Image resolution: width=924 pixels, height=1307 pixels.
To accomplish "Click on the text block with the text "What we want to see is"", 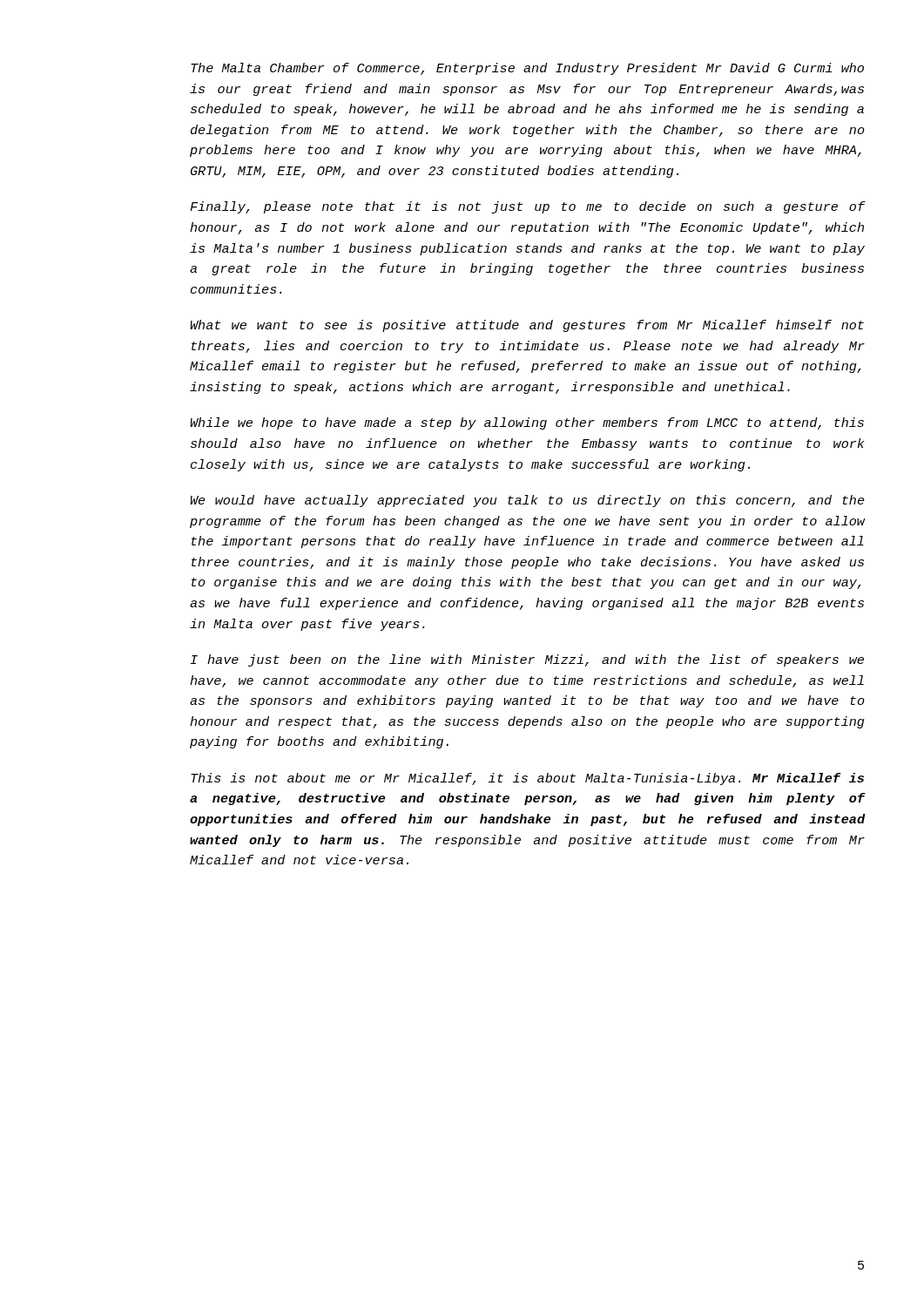I will point(527,357).
